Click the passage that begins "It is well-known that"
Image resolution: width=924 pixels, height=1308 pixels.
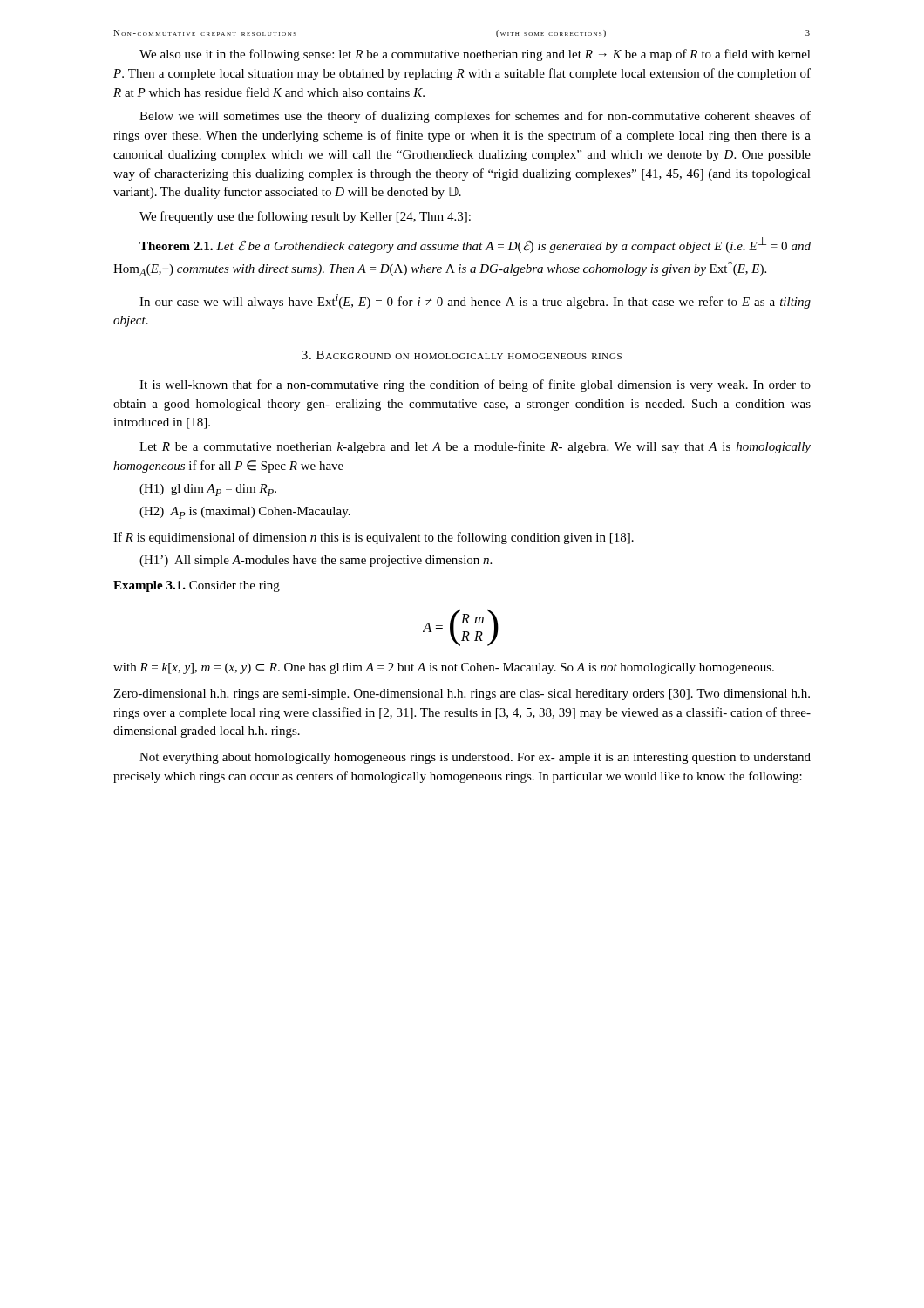point(462,404)
